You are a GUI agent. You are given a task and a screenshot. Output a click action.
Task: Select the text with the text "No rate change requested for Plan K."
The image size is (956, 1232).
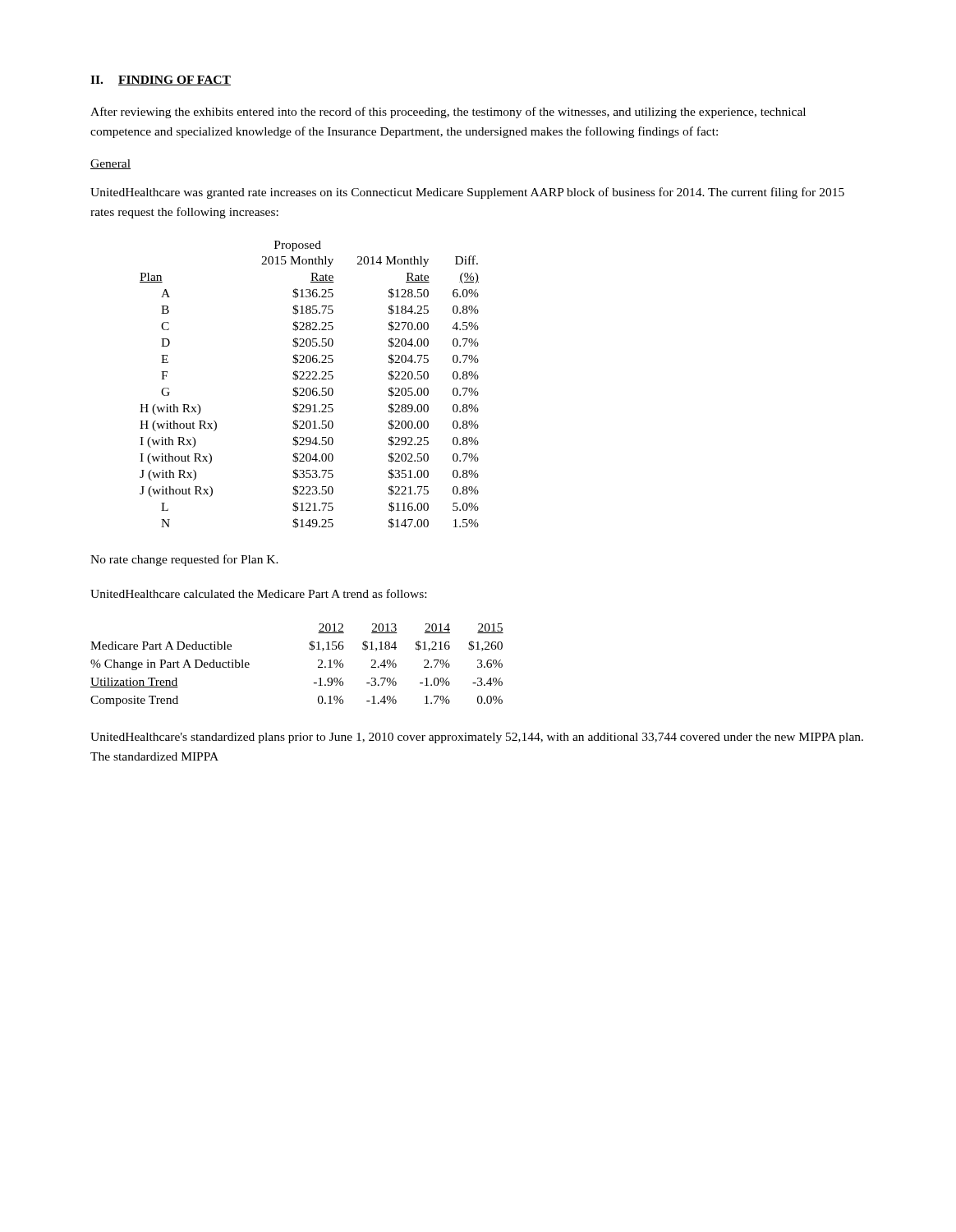(x=185, y=559)
